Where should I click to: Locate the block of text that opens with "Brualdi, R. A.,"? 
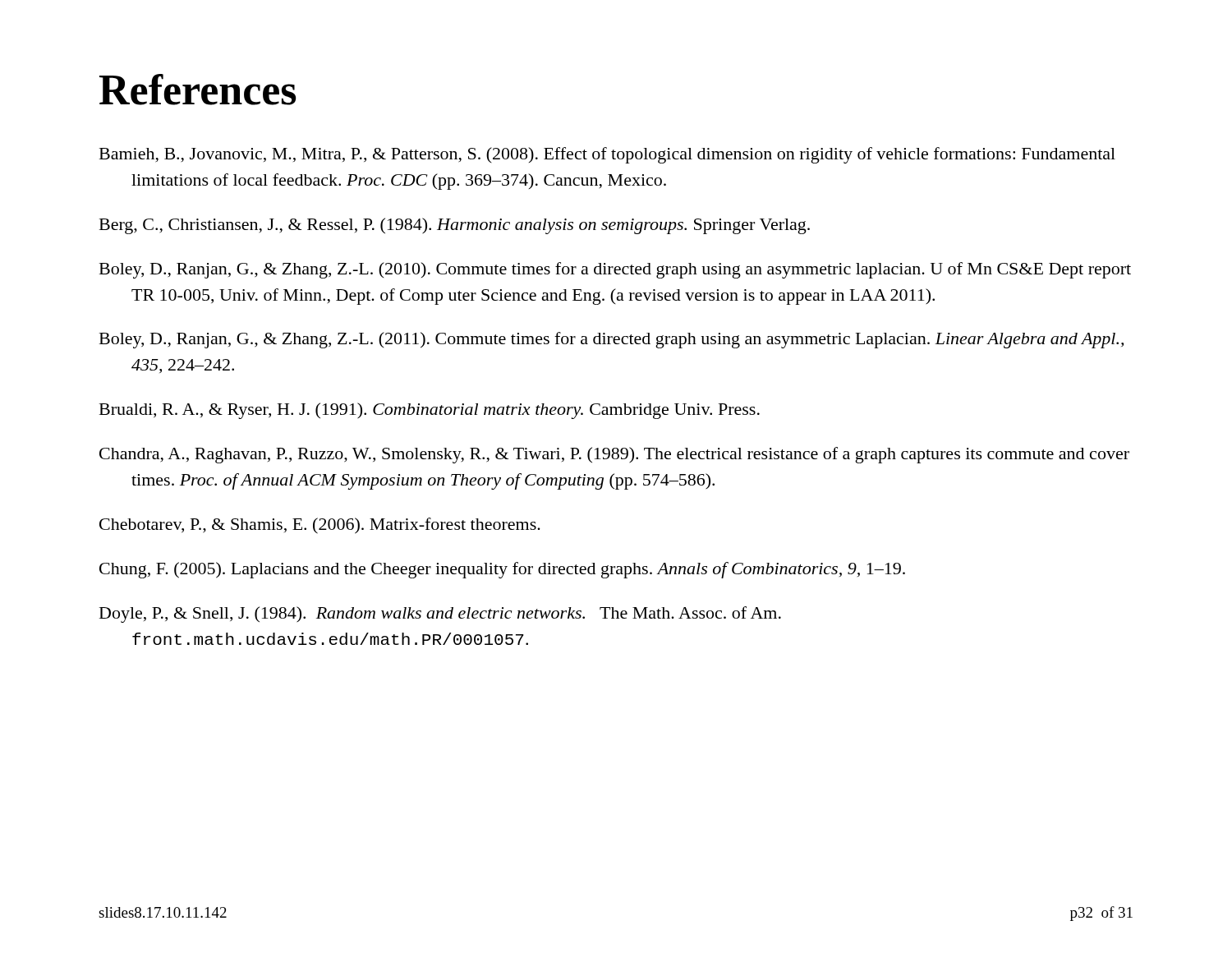tap(430, 409)
